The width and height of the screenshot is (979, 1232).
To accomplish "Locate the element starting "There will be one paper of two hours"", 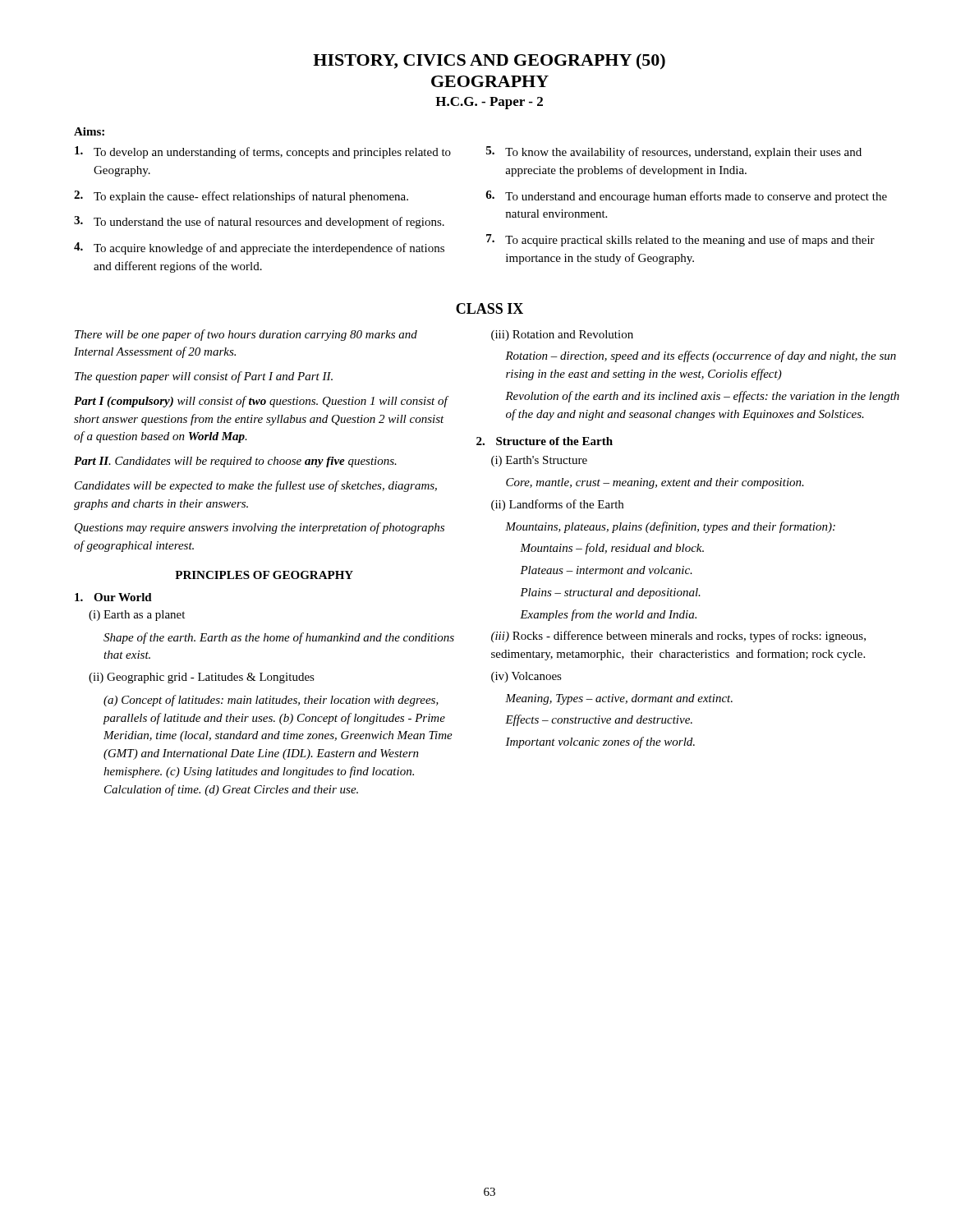I will click(x=245, y=343).
